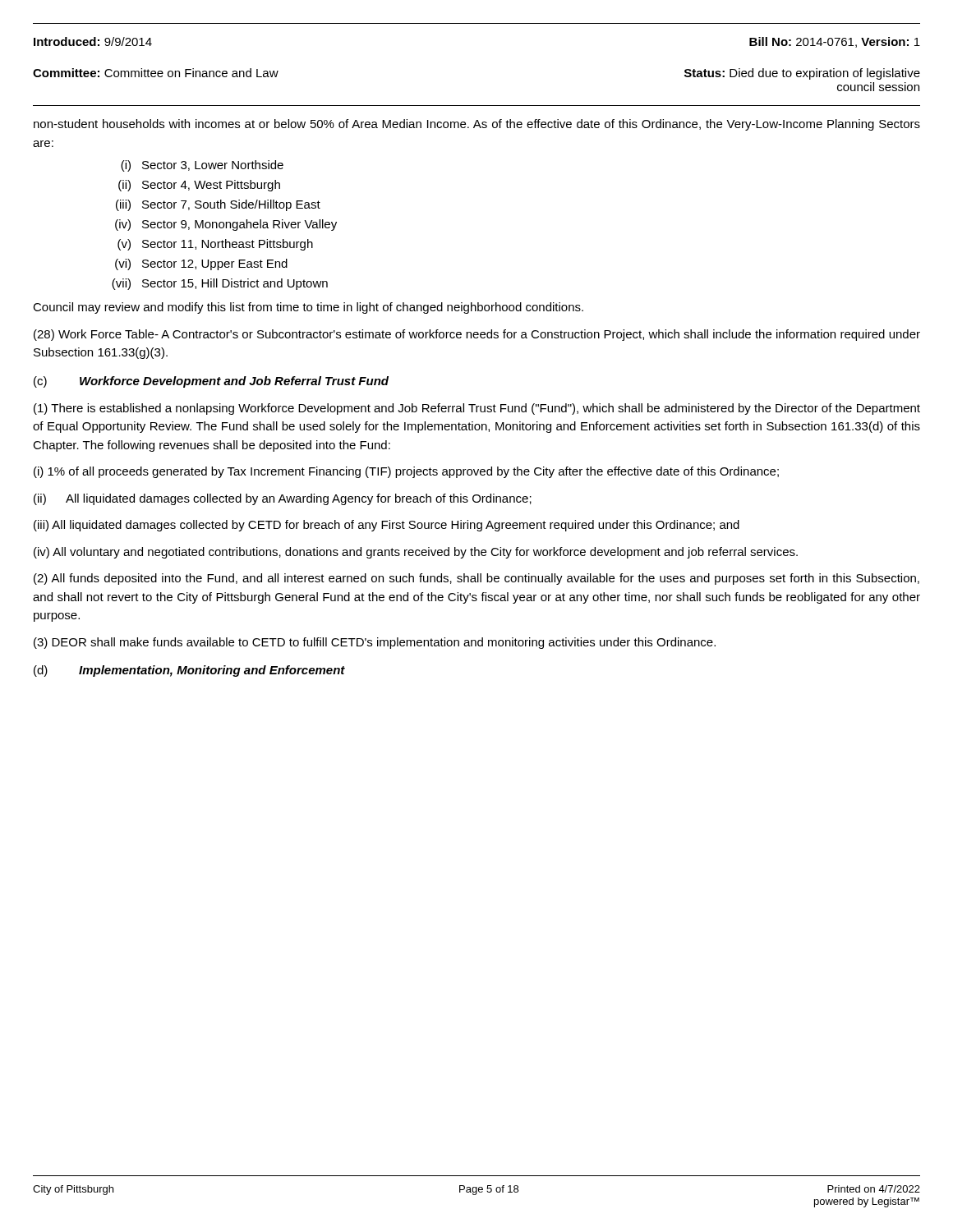Where does it say "(d) Implementation, Monitoring and Enforcement"?

[x=189, y=670]
